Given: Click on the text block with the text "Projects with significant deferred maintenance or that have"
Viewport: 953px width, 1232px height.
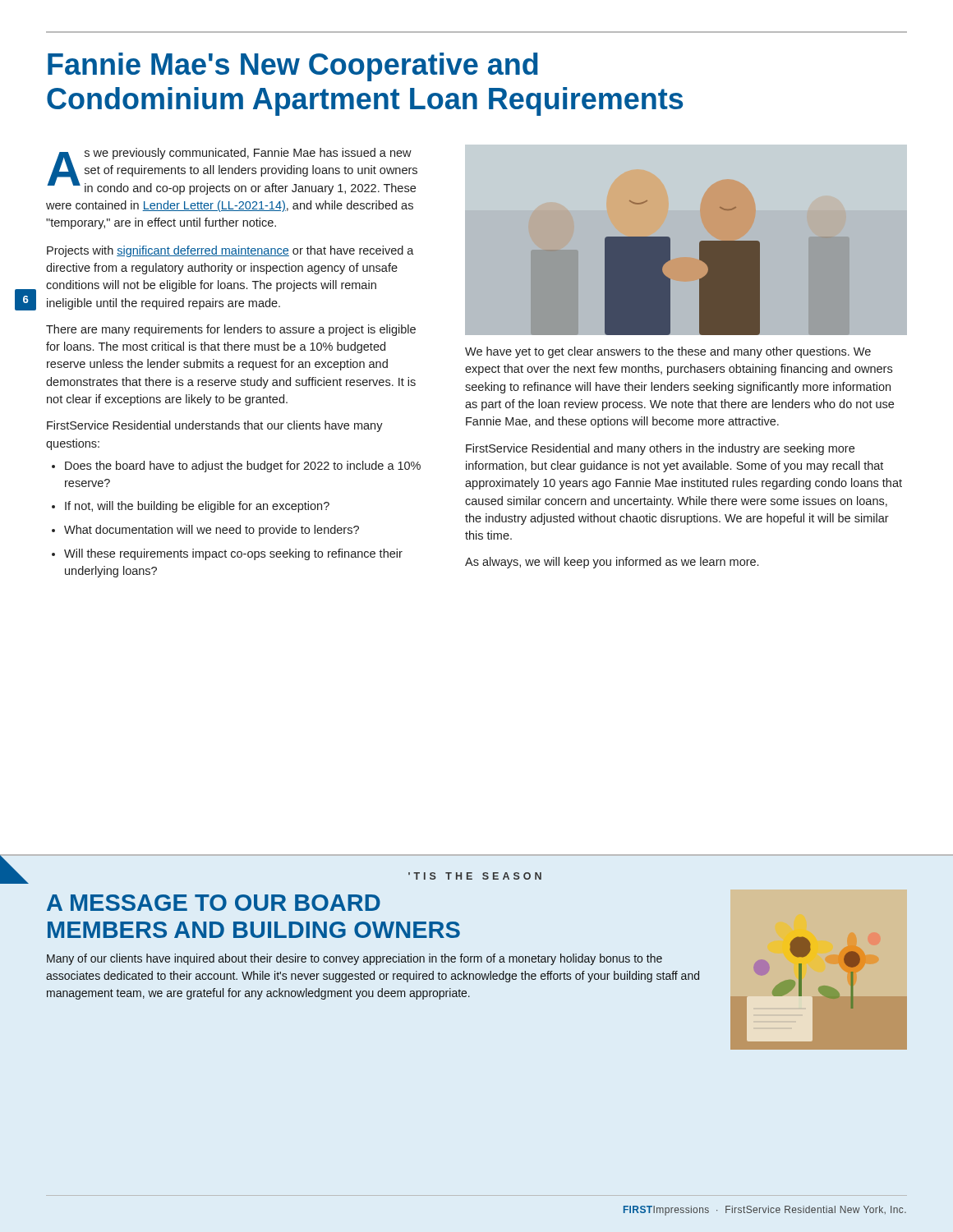Looking at the screenshot, I should (x=230, y=276).
